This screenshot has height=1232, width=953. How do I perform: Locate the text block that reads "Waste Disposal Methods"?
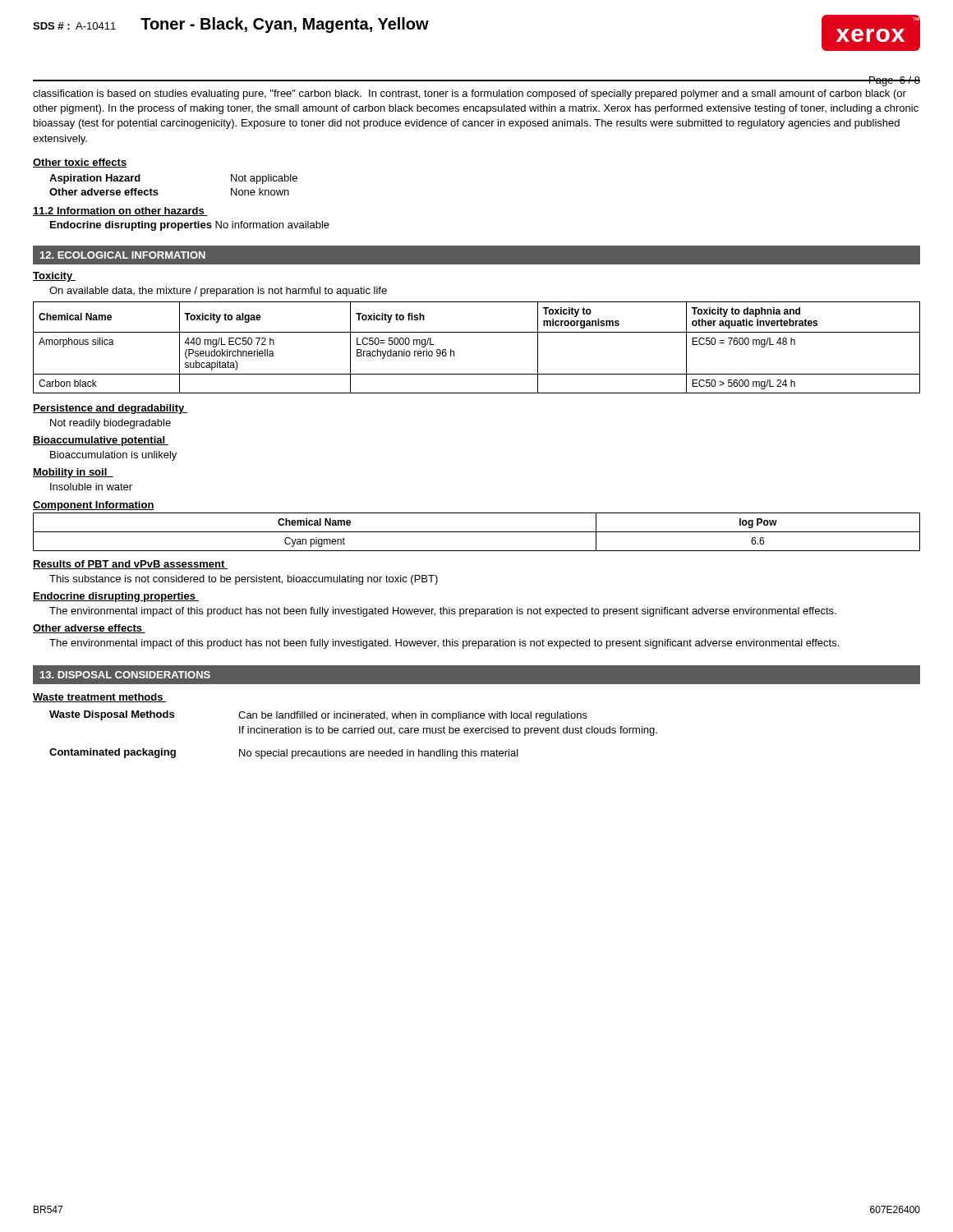[x=354, y=723]
